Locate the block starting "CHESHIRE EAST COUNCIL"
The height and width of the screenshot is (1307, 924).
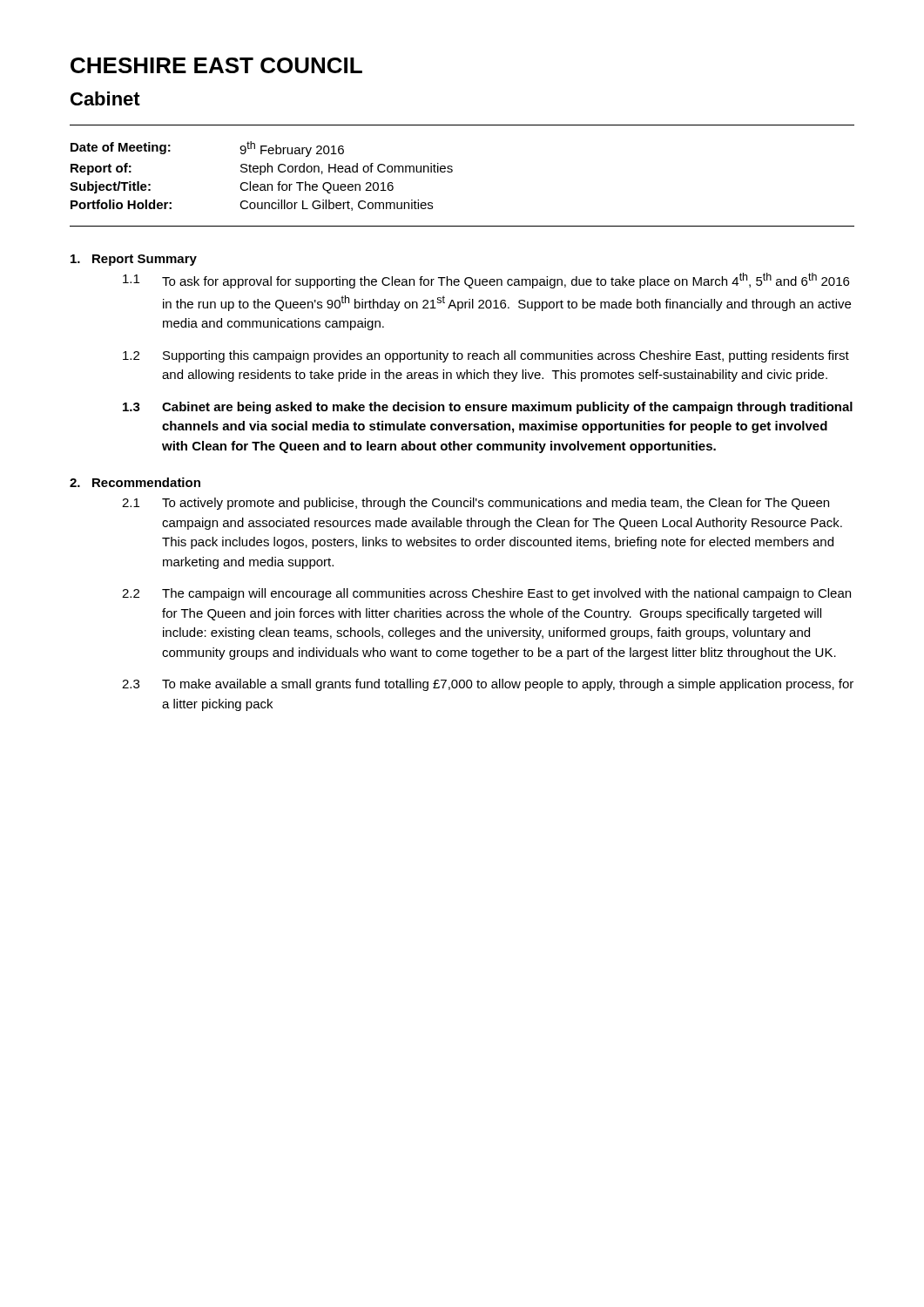[x=216, y=65]
